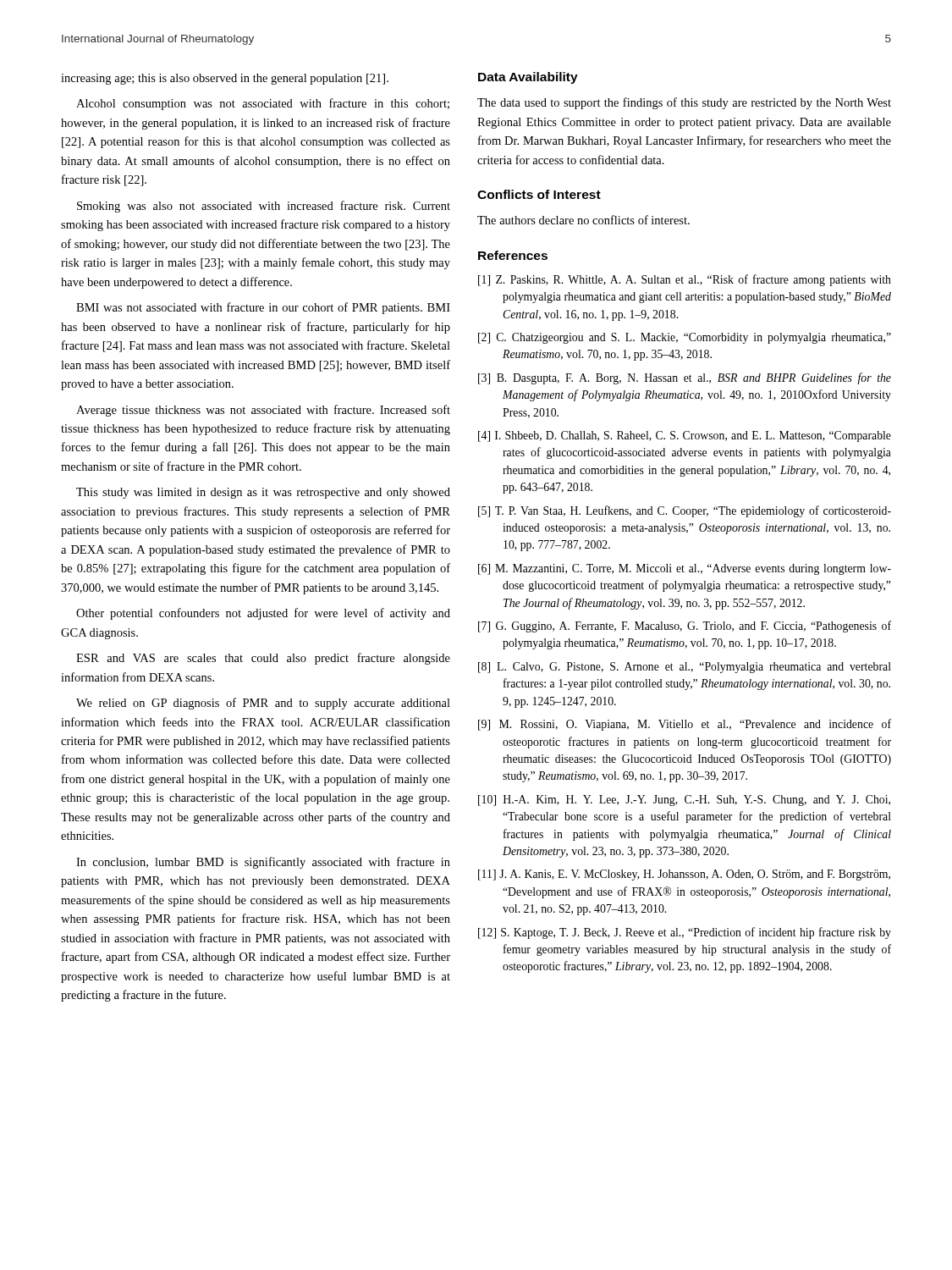Point to the block beginning "[4] I. Shbeeb,"
The image size is (952, 1270).
pyautogui.click(x=684, y=462)
